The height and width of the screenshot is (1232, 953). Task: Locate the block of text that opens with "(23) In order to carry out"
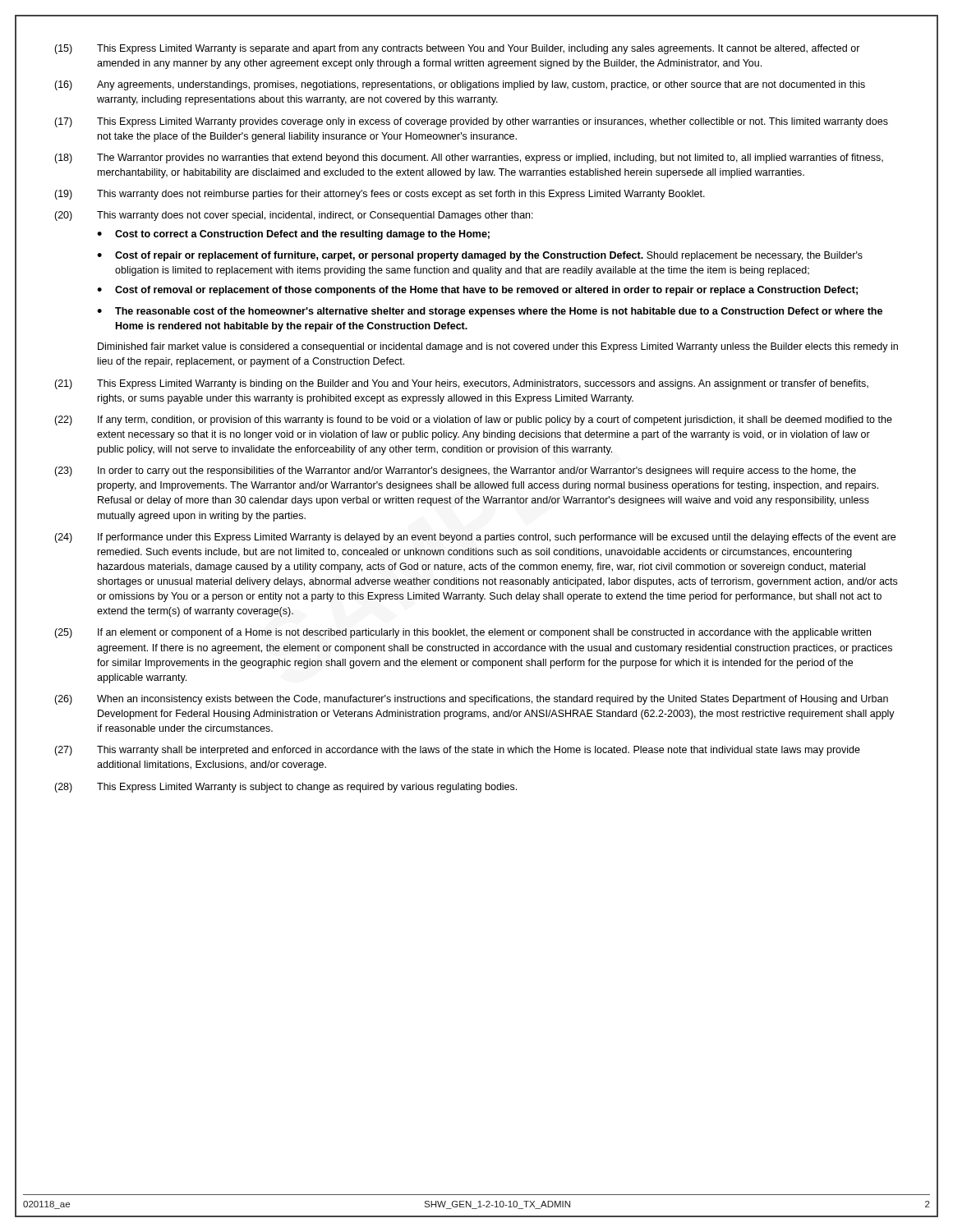(x=476, y=493)
